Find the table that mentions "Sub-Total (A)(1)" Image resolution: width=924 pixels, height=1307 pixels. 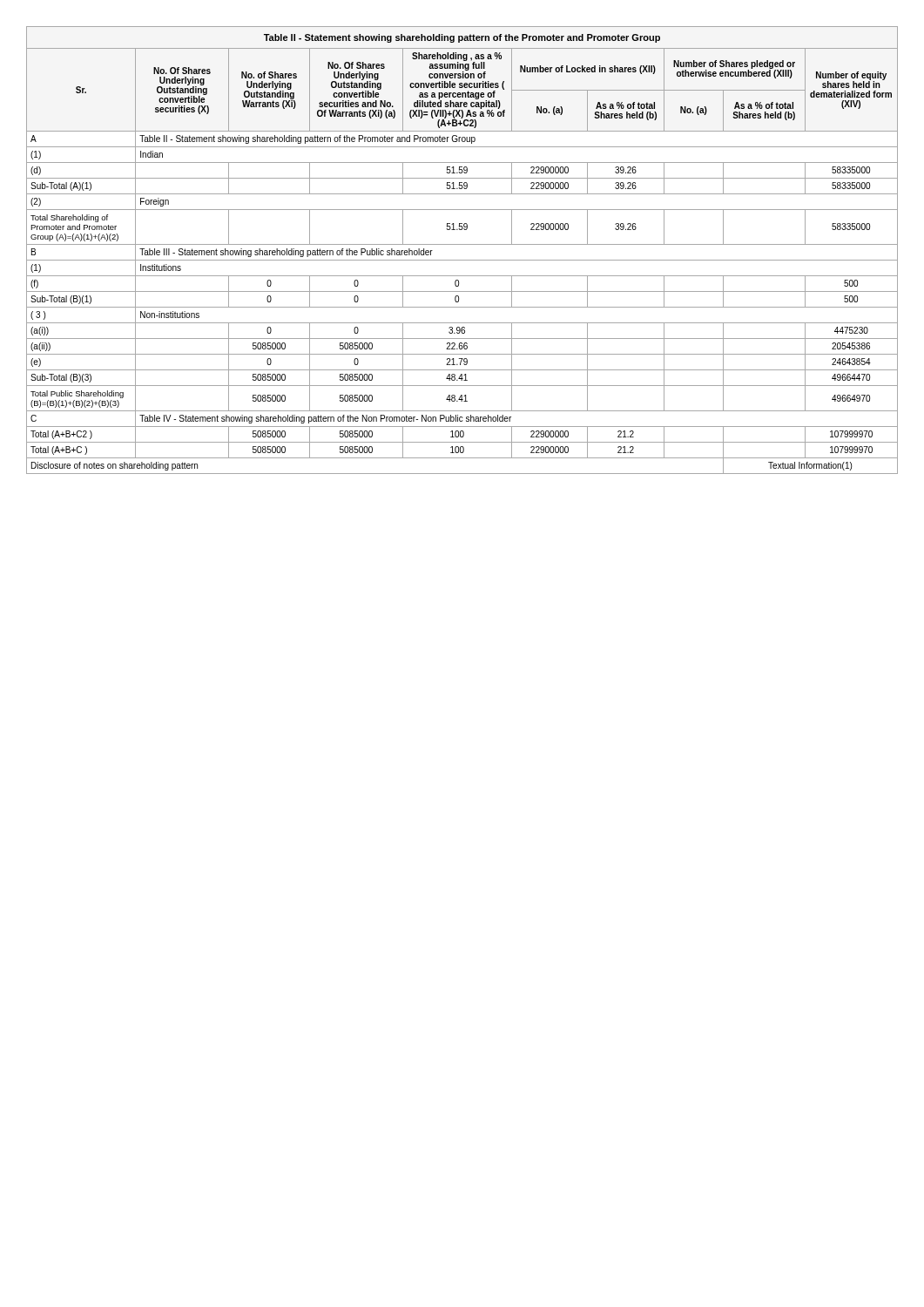(462, 250)
